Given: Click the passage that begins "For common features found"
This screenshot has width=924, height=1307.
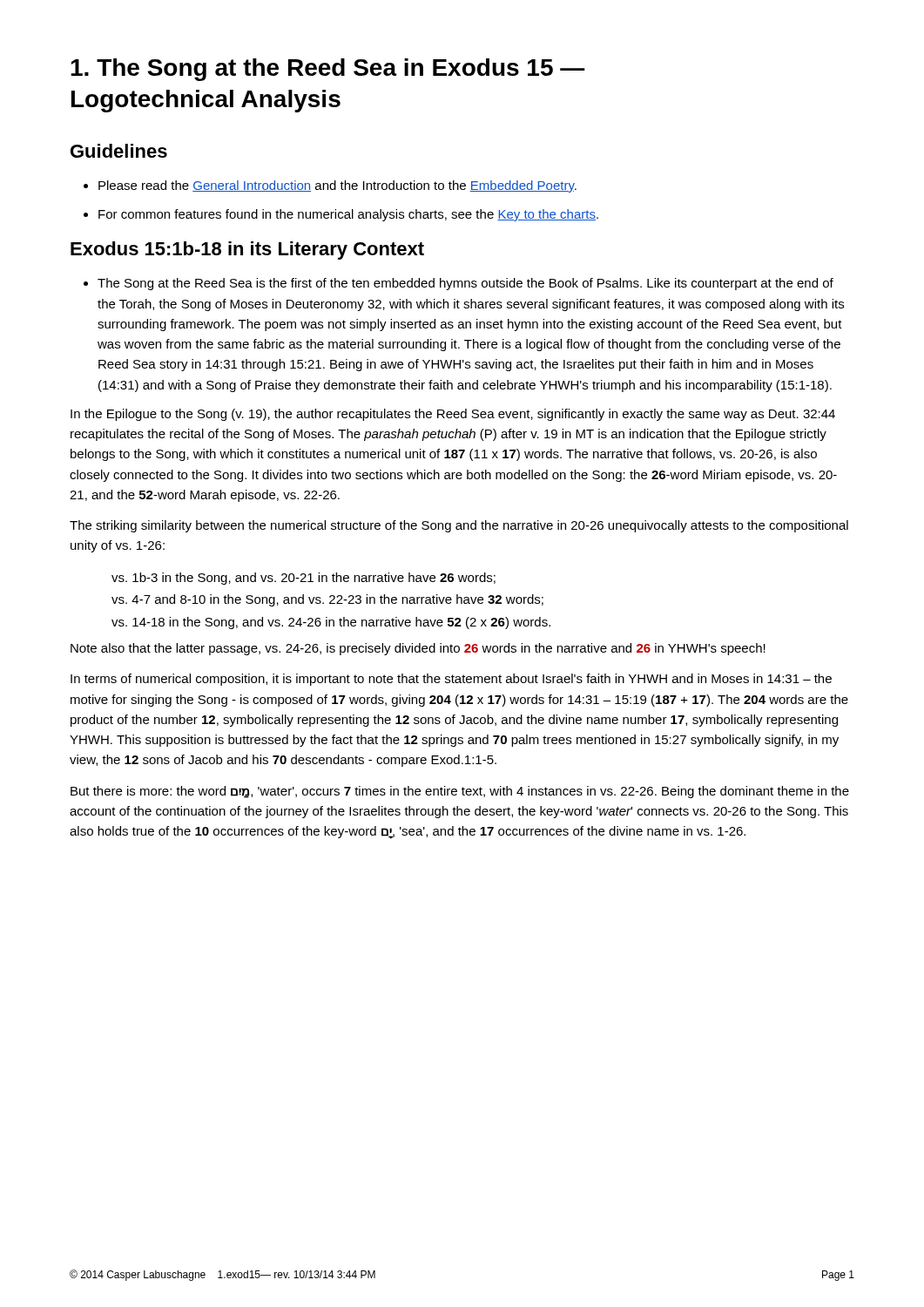Looking at the screenshot, I should (x=348, y=214).
